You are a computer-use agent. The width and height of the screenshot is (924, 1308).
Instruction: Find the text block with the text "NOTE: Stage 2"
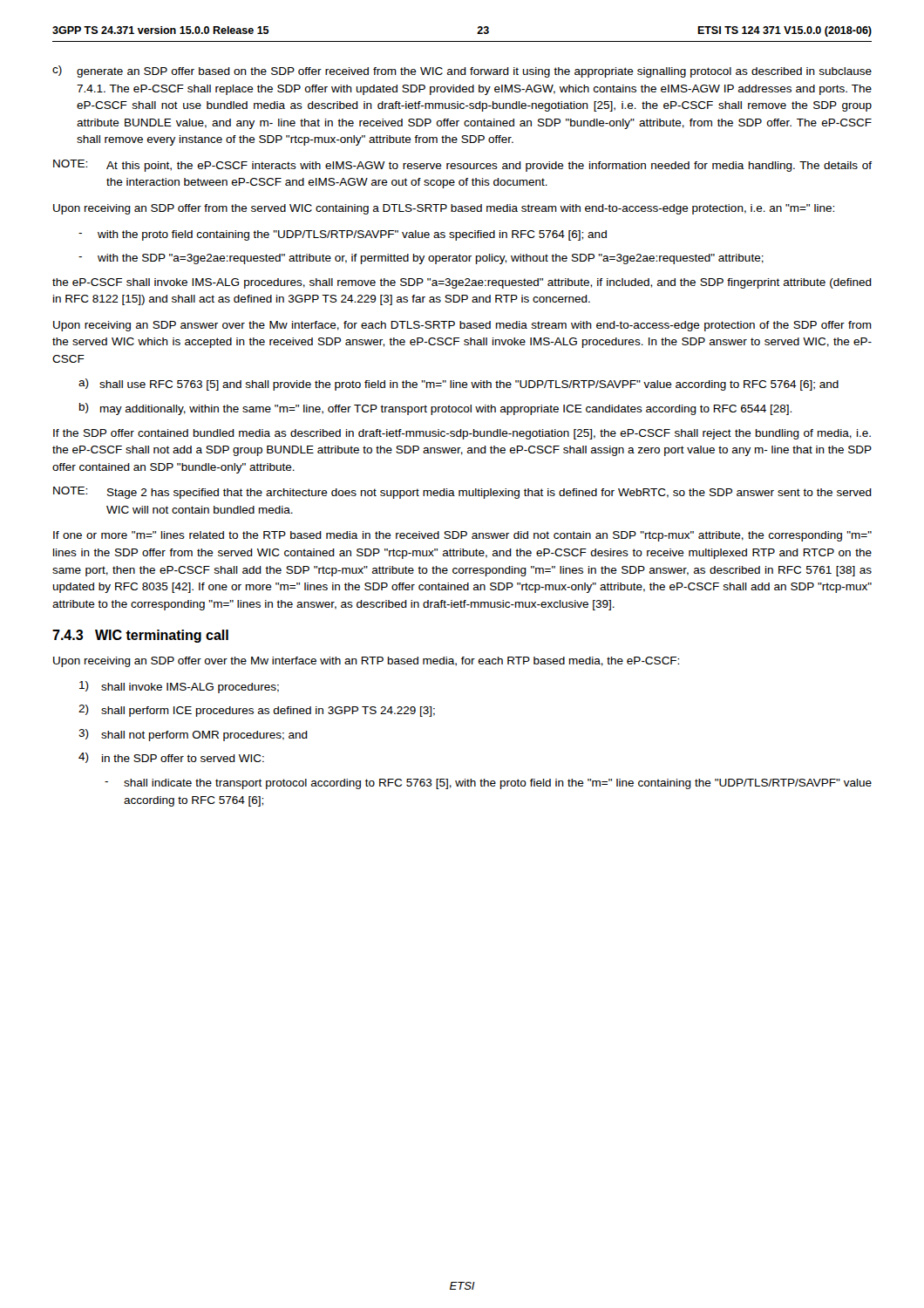pyautogui.click(x=462, y=501)
